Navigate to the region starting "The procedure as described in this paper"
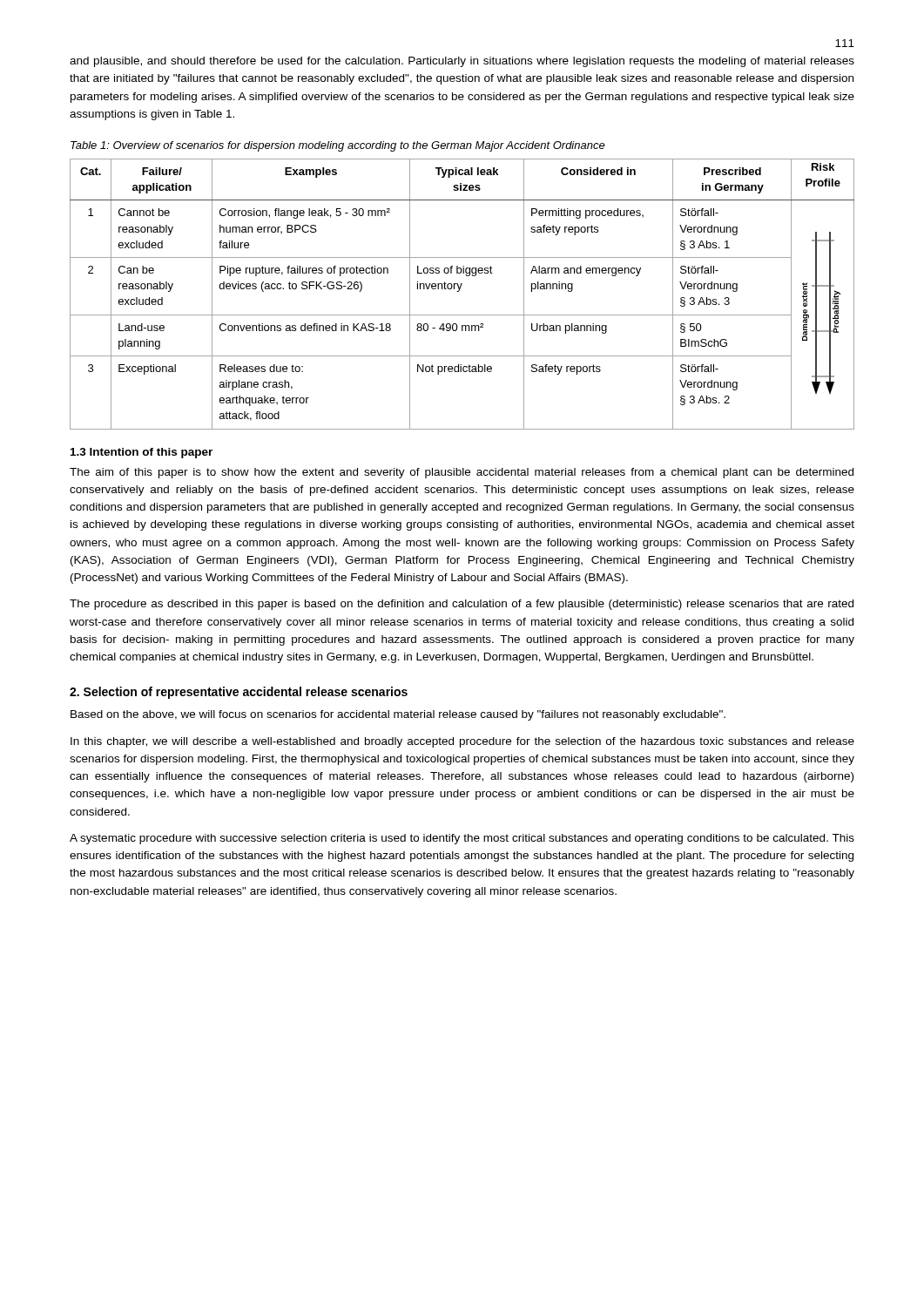 [x=462, y=630]
